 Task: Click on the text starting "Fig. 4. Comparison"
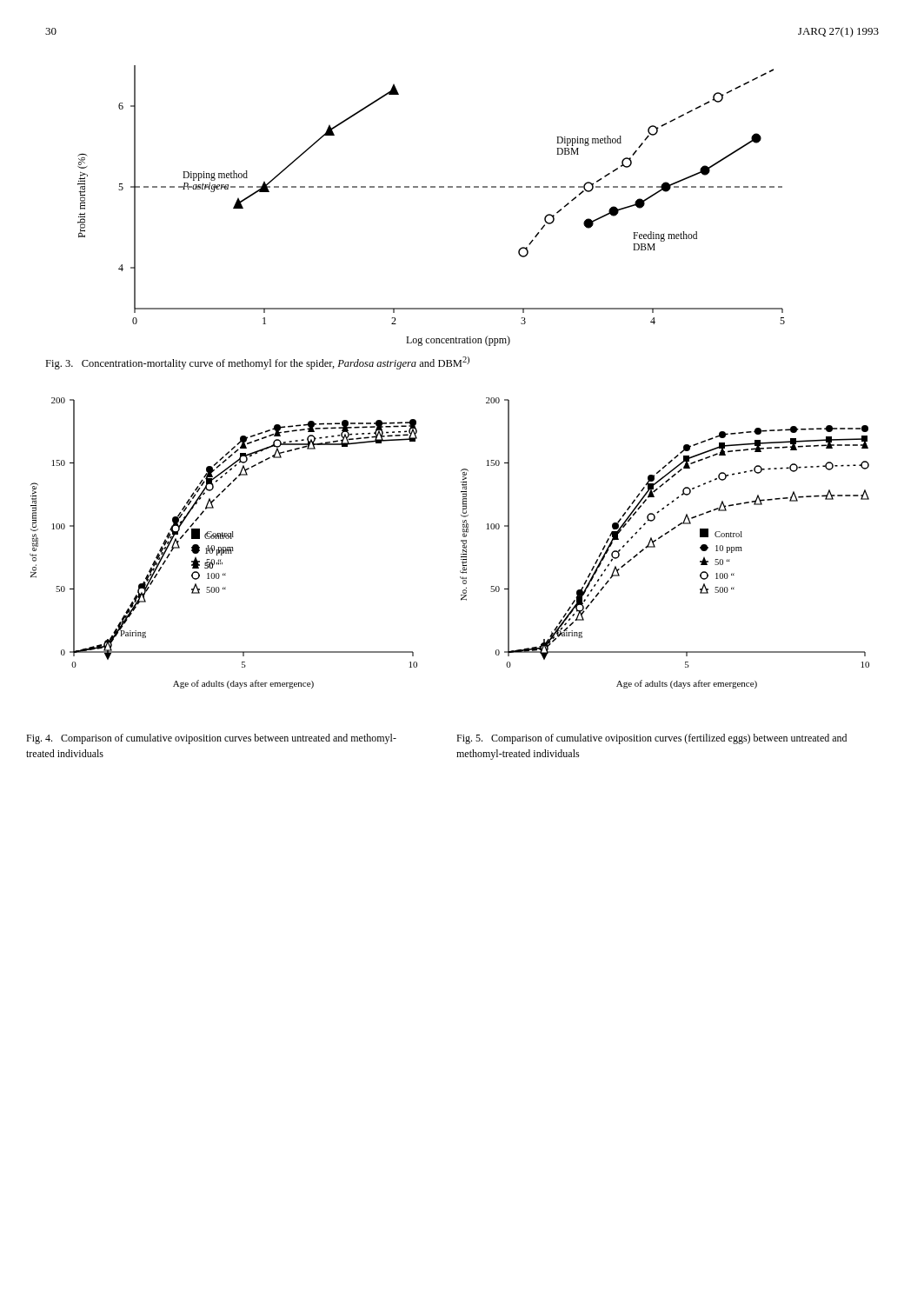pos(211,746)
